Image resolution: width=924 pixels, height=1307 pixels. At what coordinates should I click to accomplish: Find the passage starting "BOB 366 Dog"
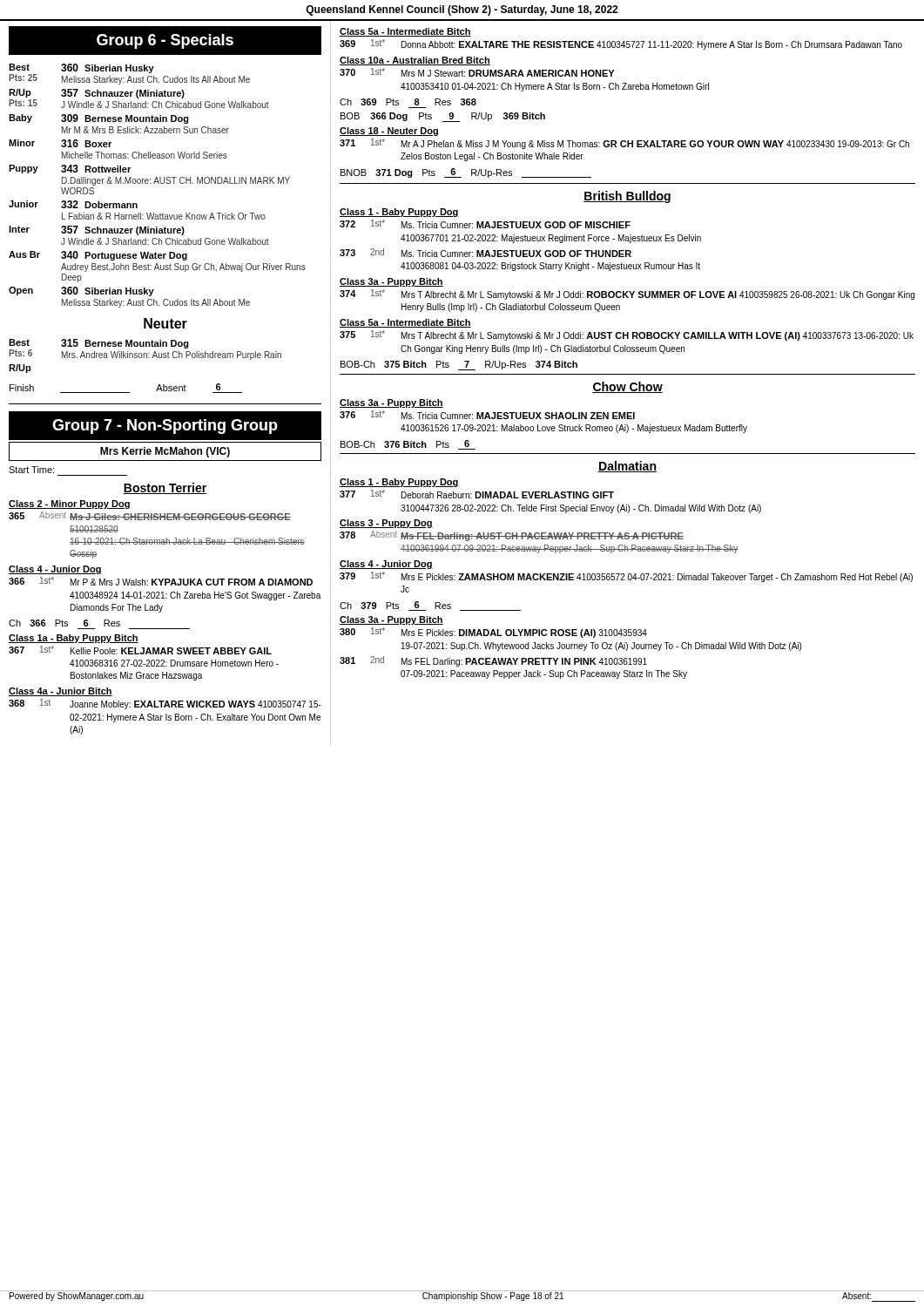tap(443, 116)
